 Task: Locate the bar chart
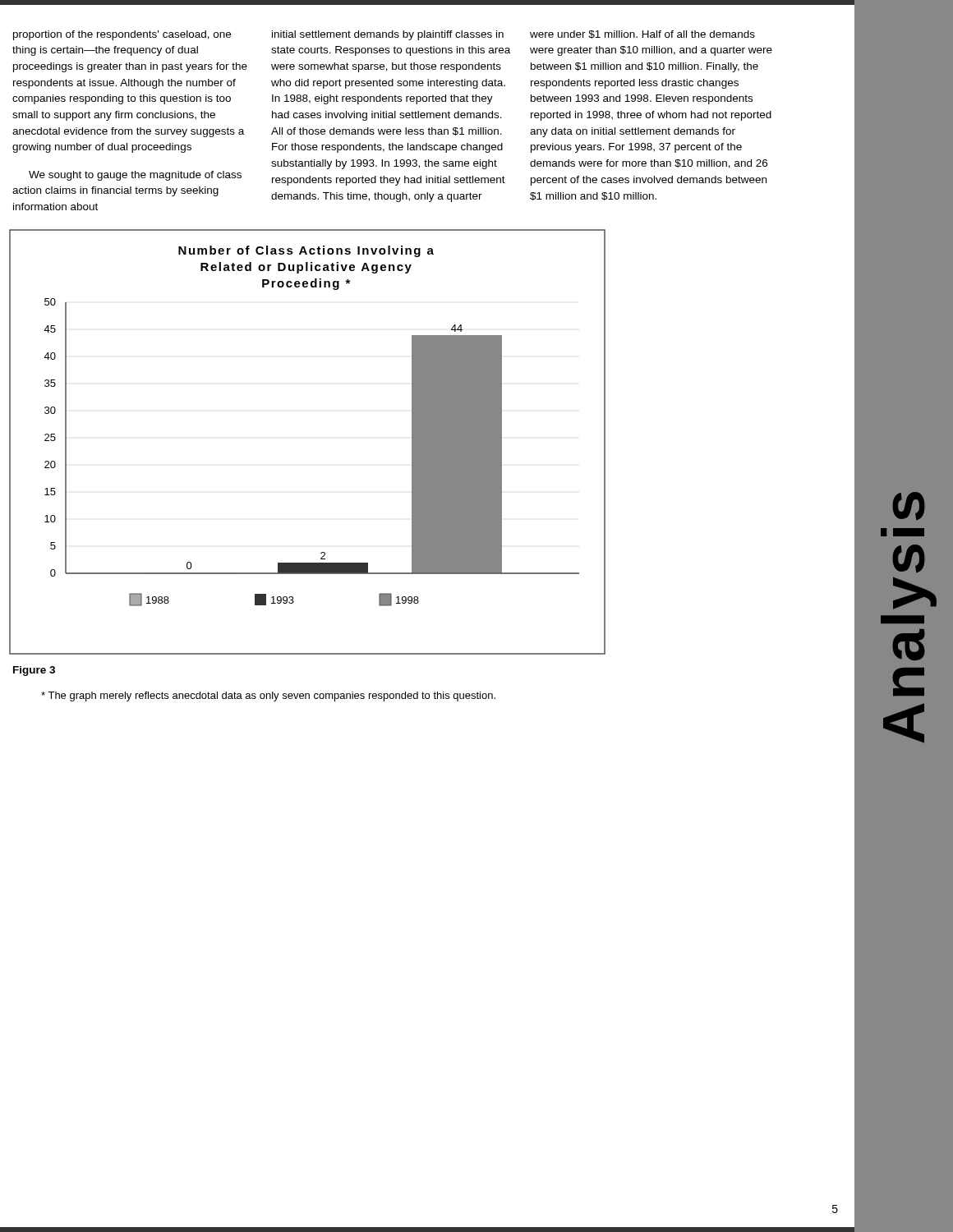point(308,442)
